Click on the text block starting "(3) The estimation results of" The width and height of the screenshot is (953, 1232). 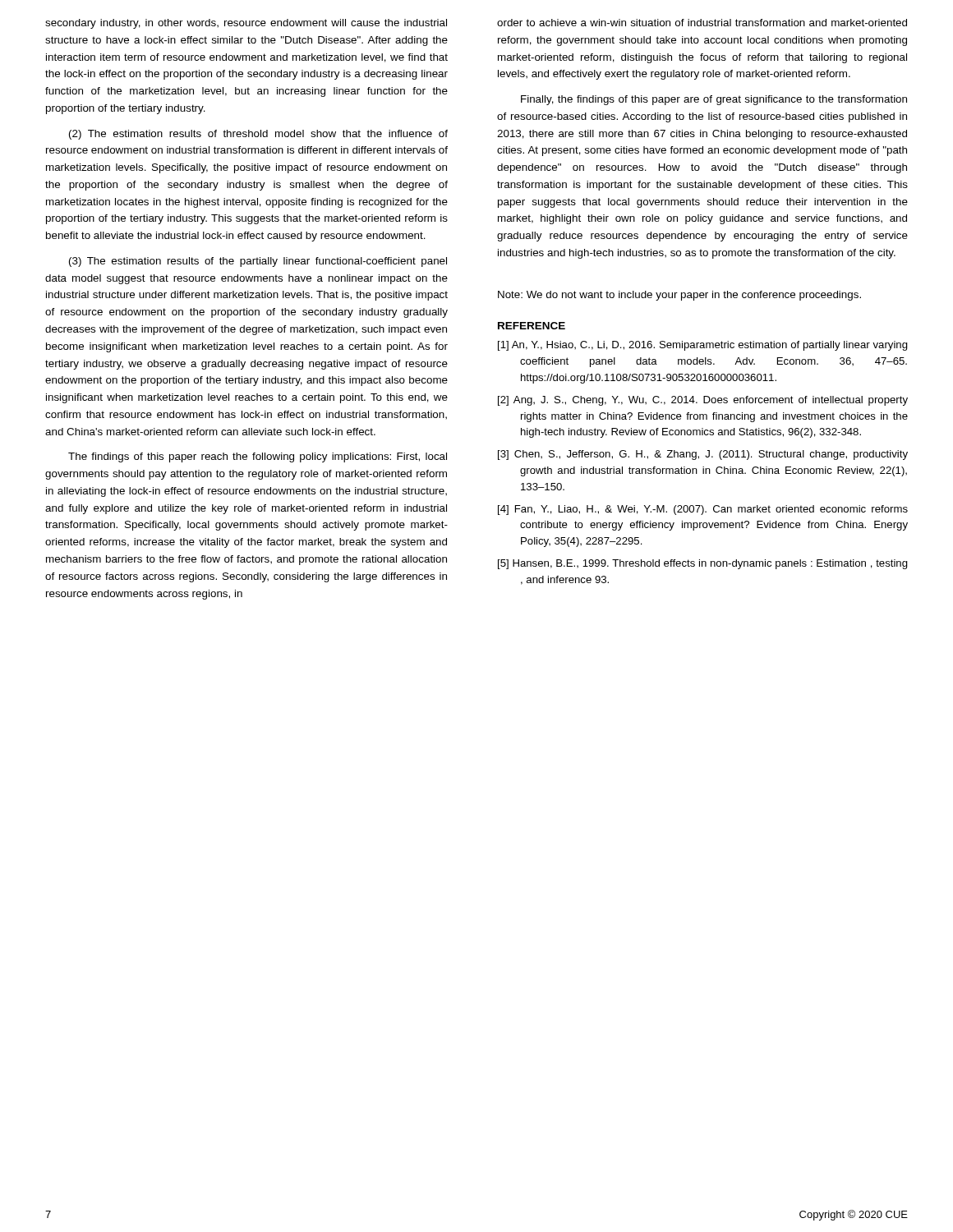coord(246,346)
